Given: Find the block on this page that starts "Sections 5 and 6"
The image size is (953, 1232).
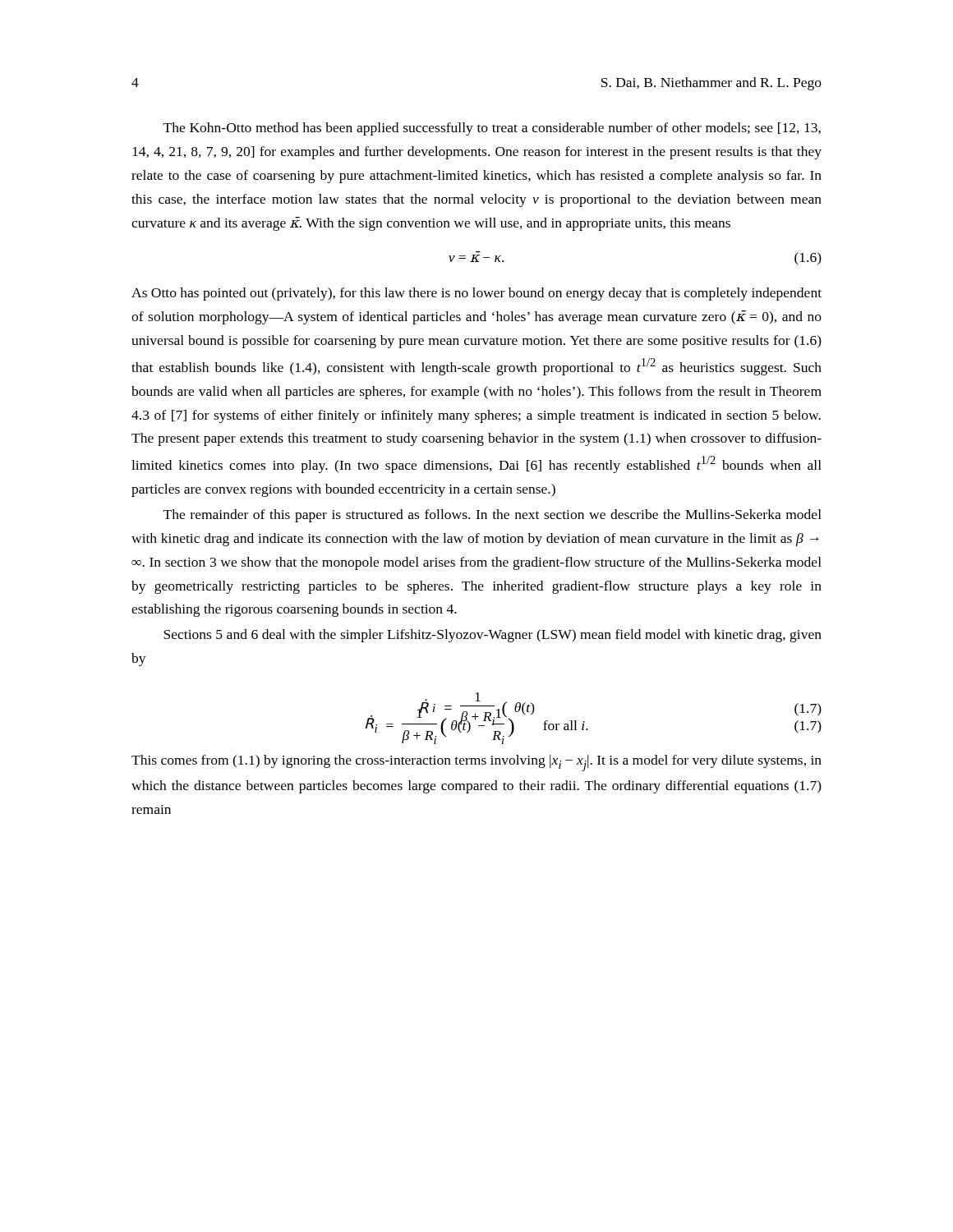Looking at the screenshot, I should click(x=476, y=646).
